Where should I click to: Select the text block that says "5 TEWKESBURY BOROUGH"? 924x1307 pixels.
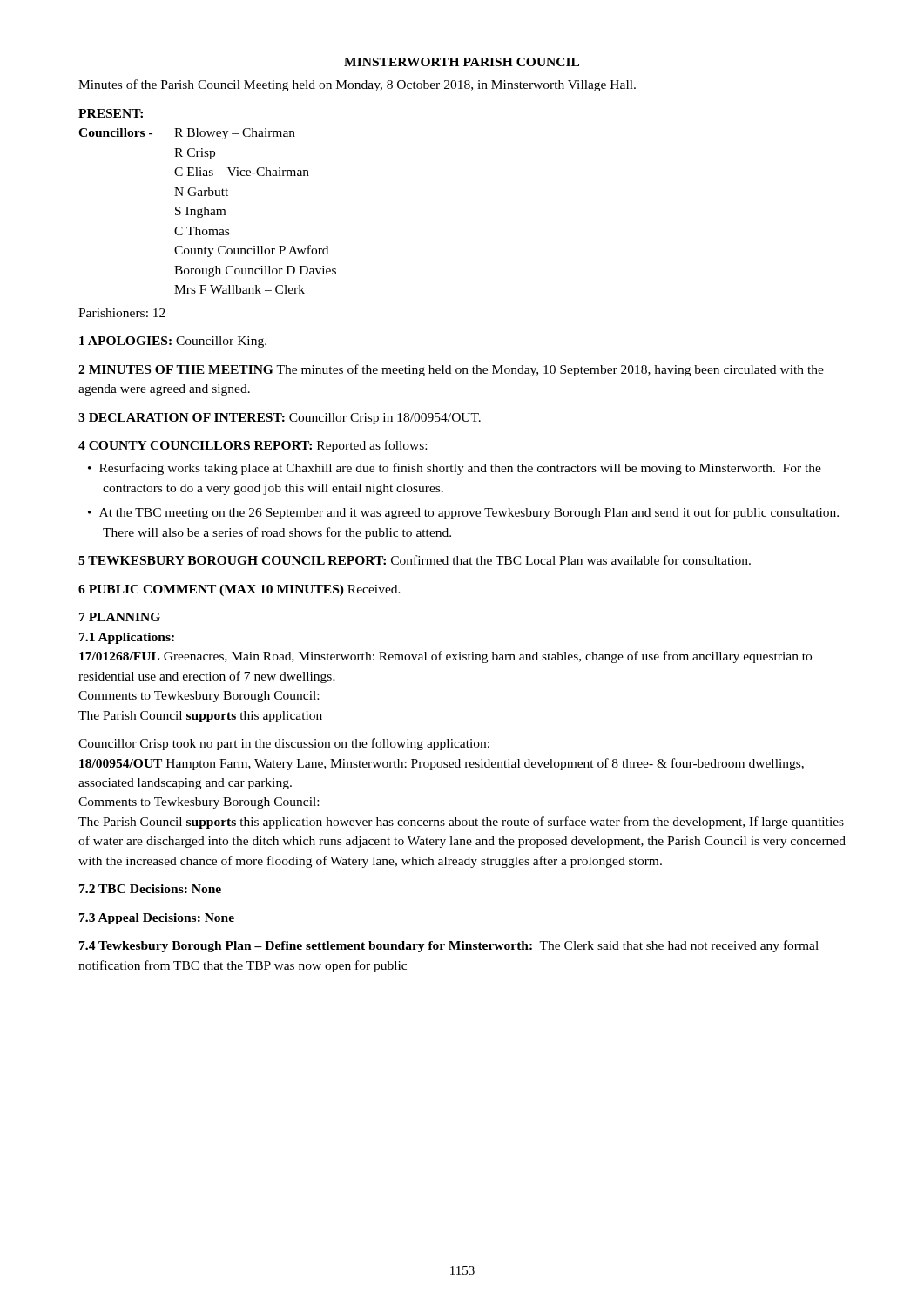point(415,560)
